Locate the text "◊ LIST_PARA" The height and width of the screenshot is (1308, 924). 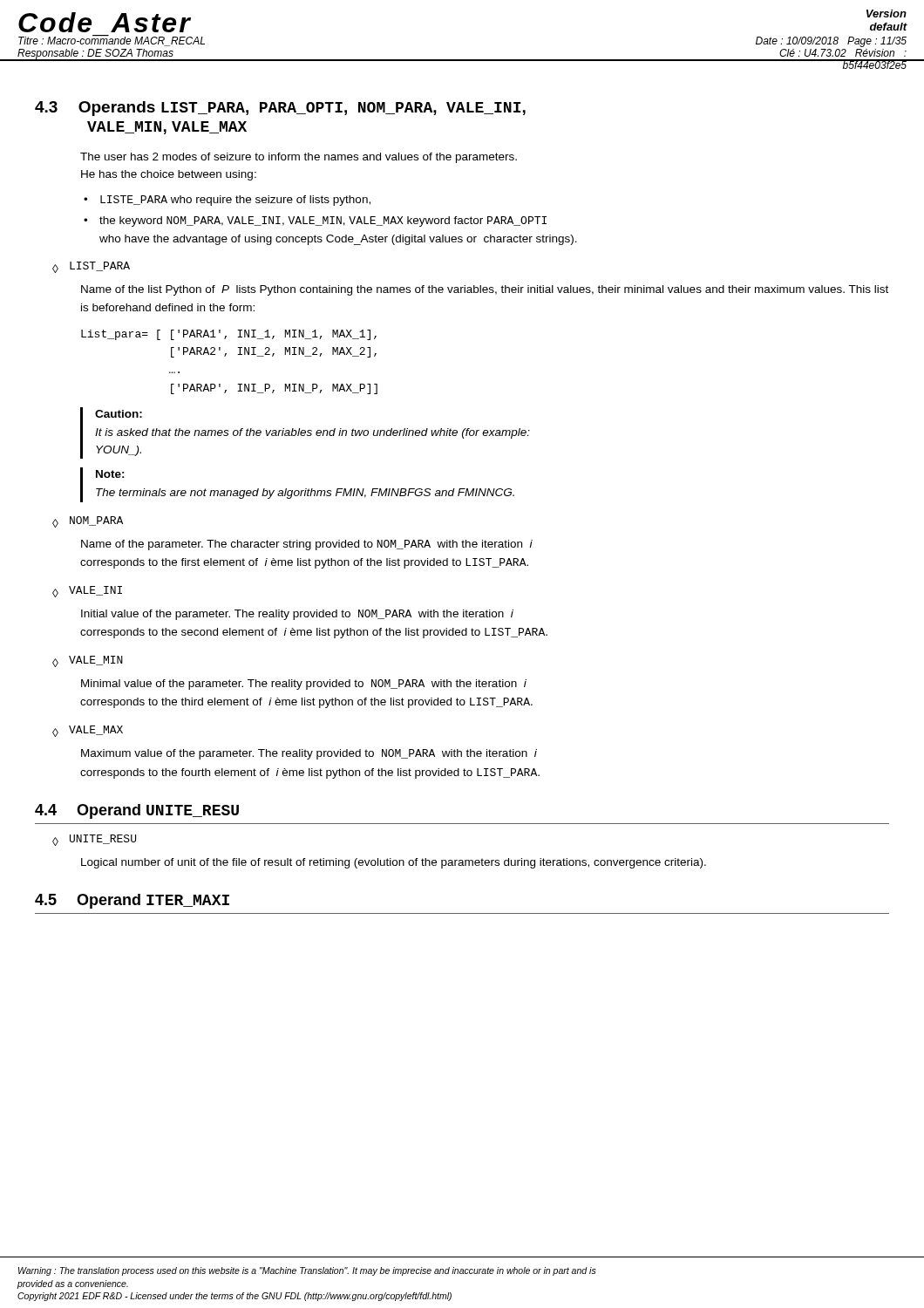(91, 267)
